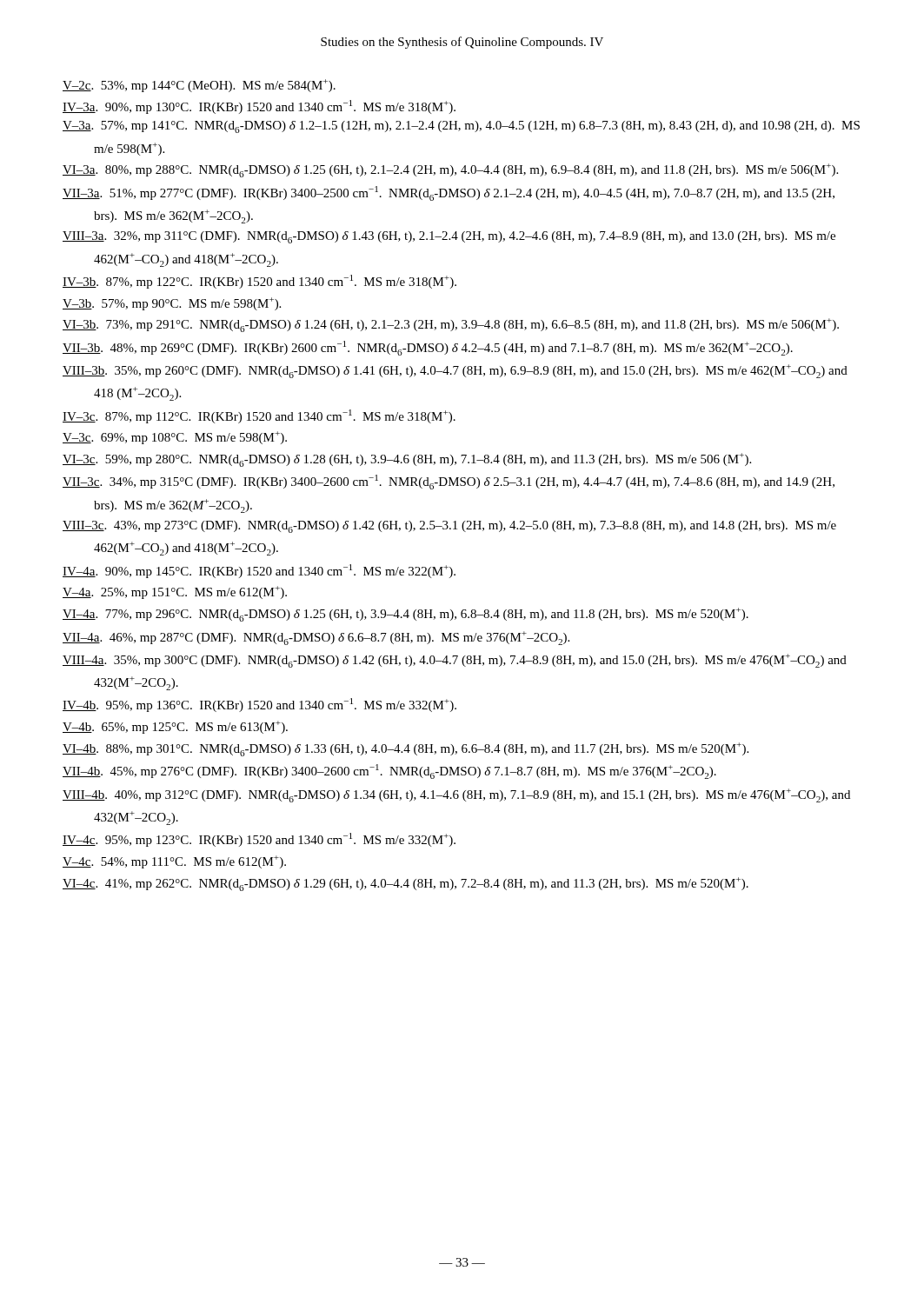Select the text block with the text "V–4b. 65%, mp"
This screenshot has height=1304, width=924.
click(x=176, y=726)
